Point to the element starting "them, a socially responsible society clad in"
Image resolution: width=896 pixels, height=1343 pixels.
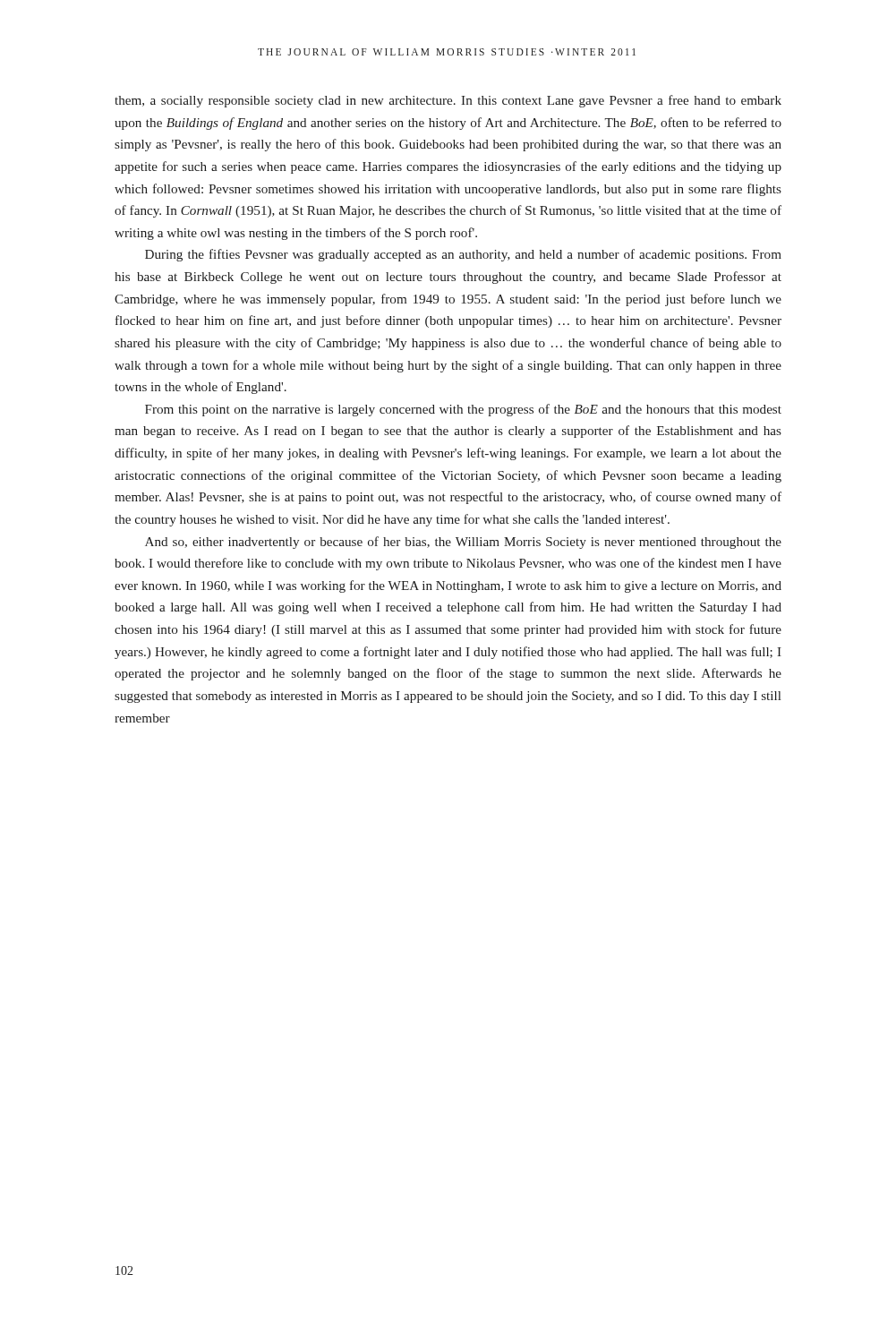[448, 409]
